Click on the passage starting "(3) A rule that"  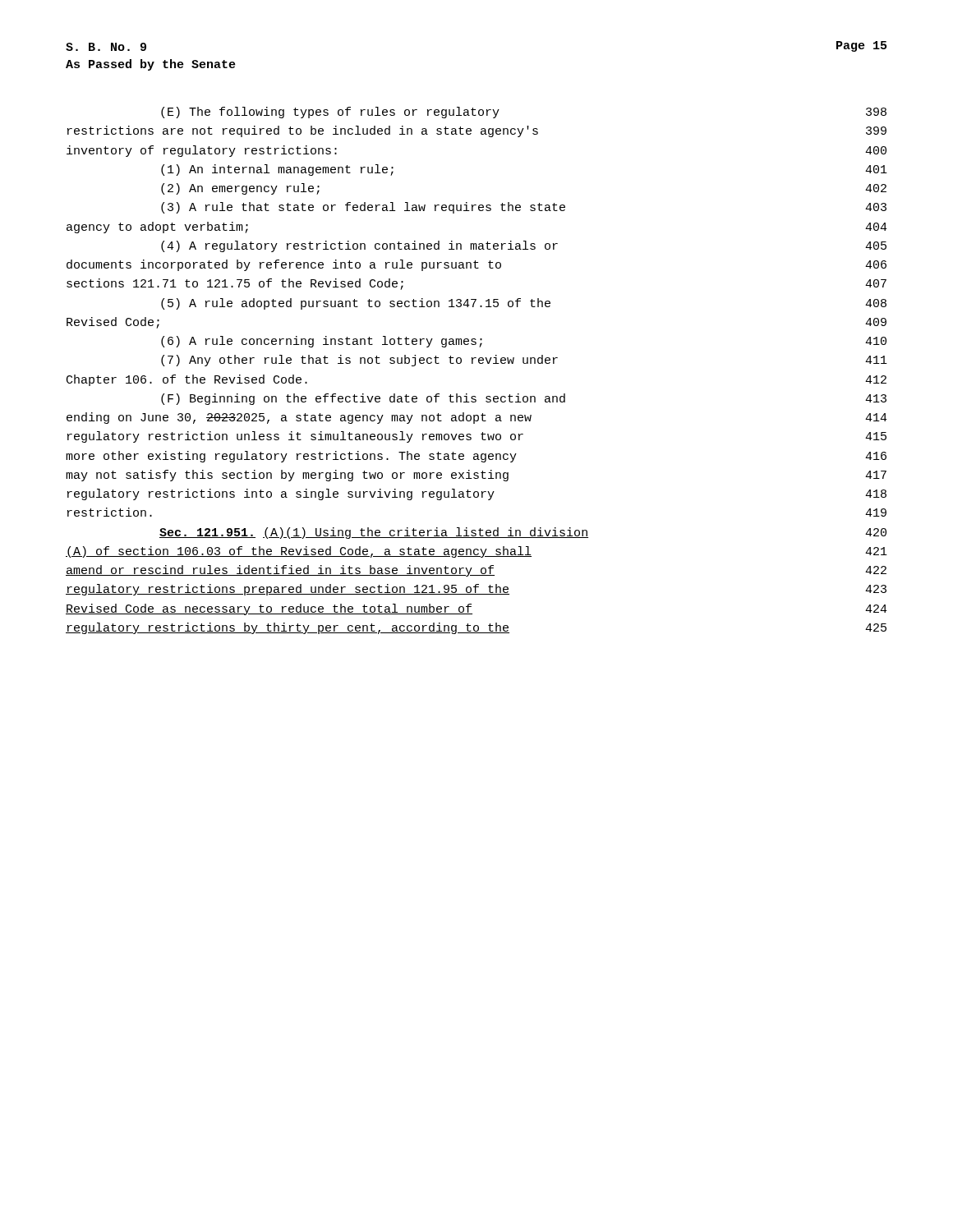[x=476, y=218]
